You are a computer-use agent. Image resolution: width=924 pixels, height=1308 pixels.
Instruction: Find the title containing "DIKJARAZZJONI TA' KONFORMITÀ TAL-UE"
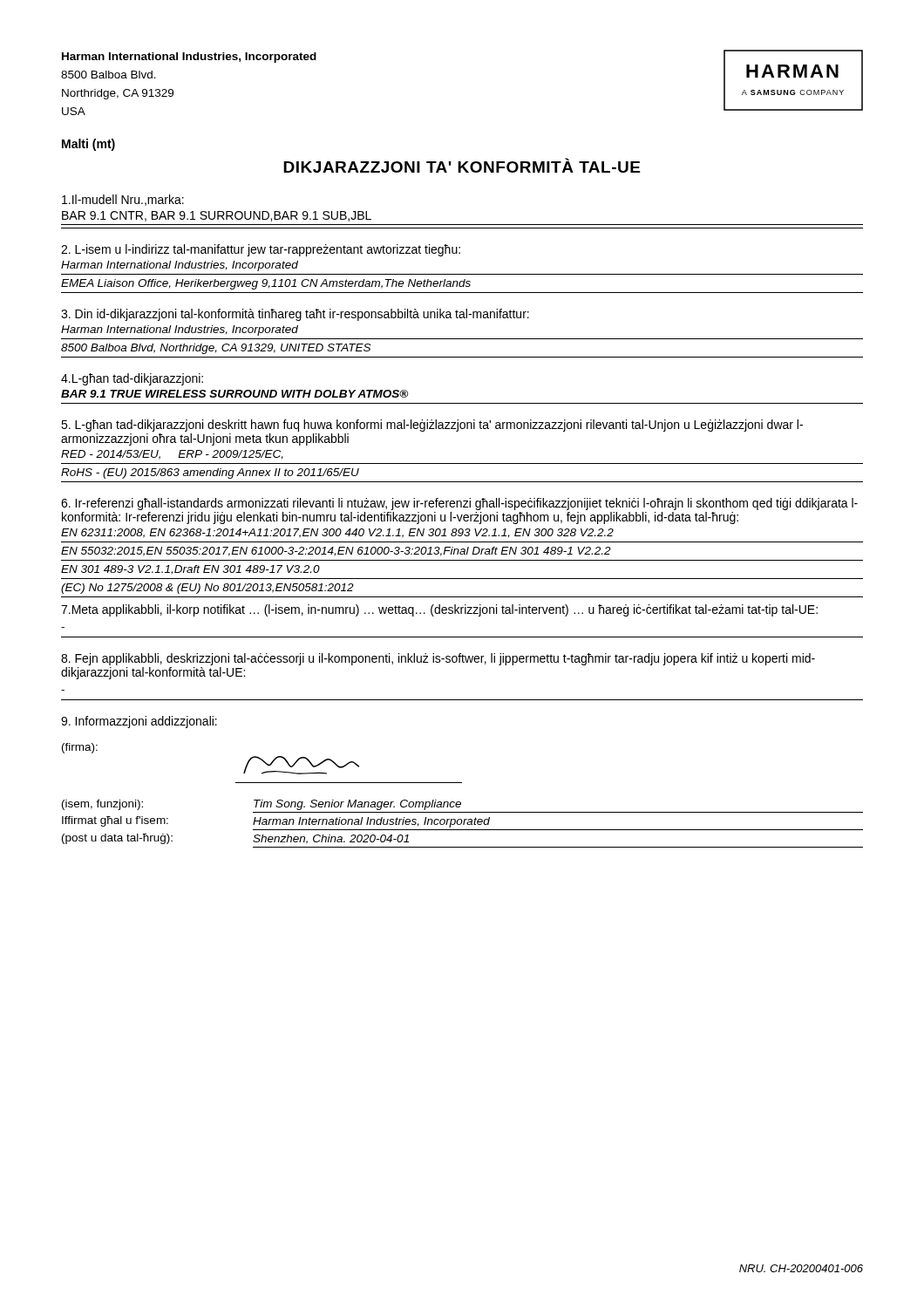coord(462,167)
